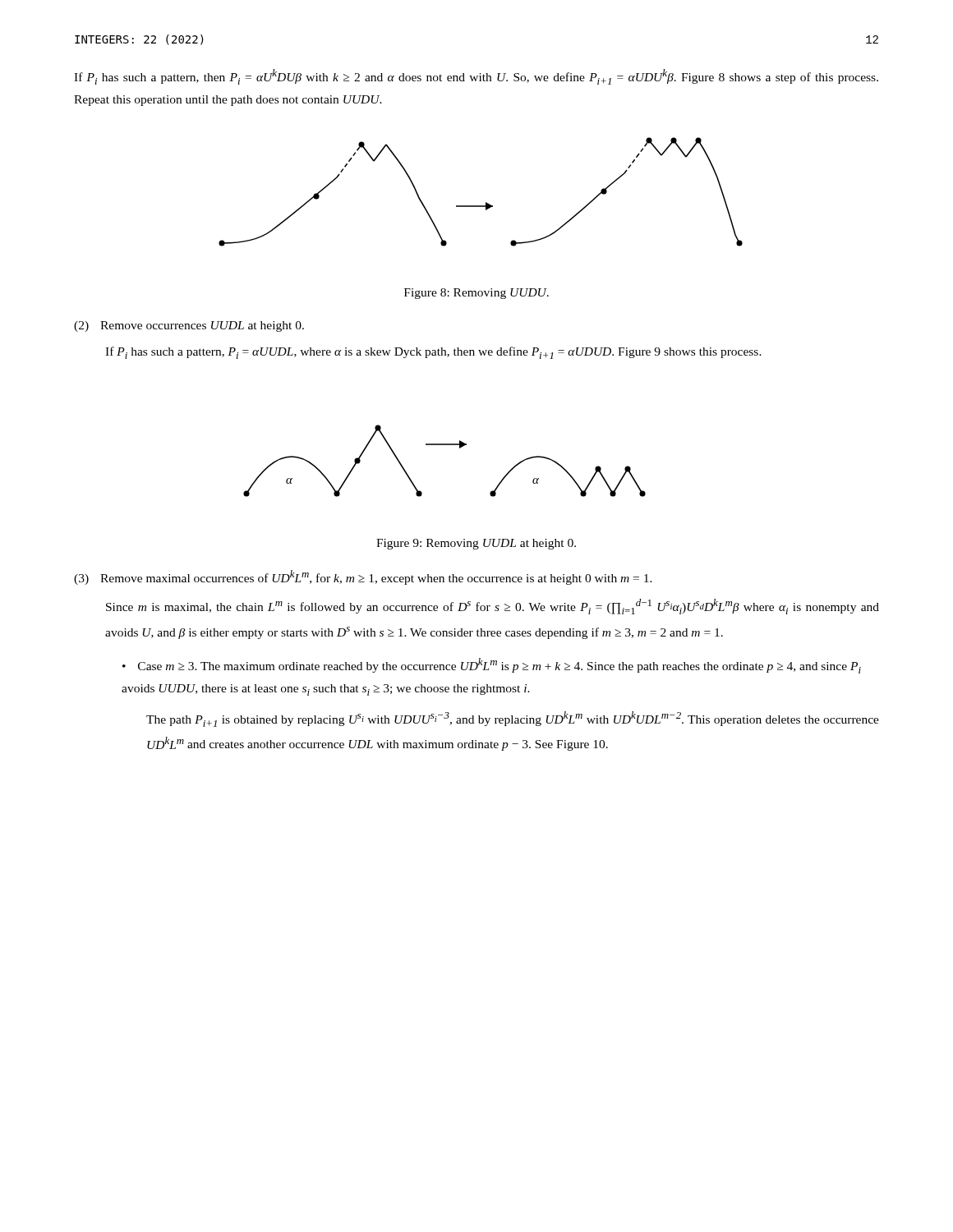Image resolution: width=953 pixels, height=1232 pixels.
Task: Find the passage starting "Figure 9: Removing UUDL at"
Action: 476,543
